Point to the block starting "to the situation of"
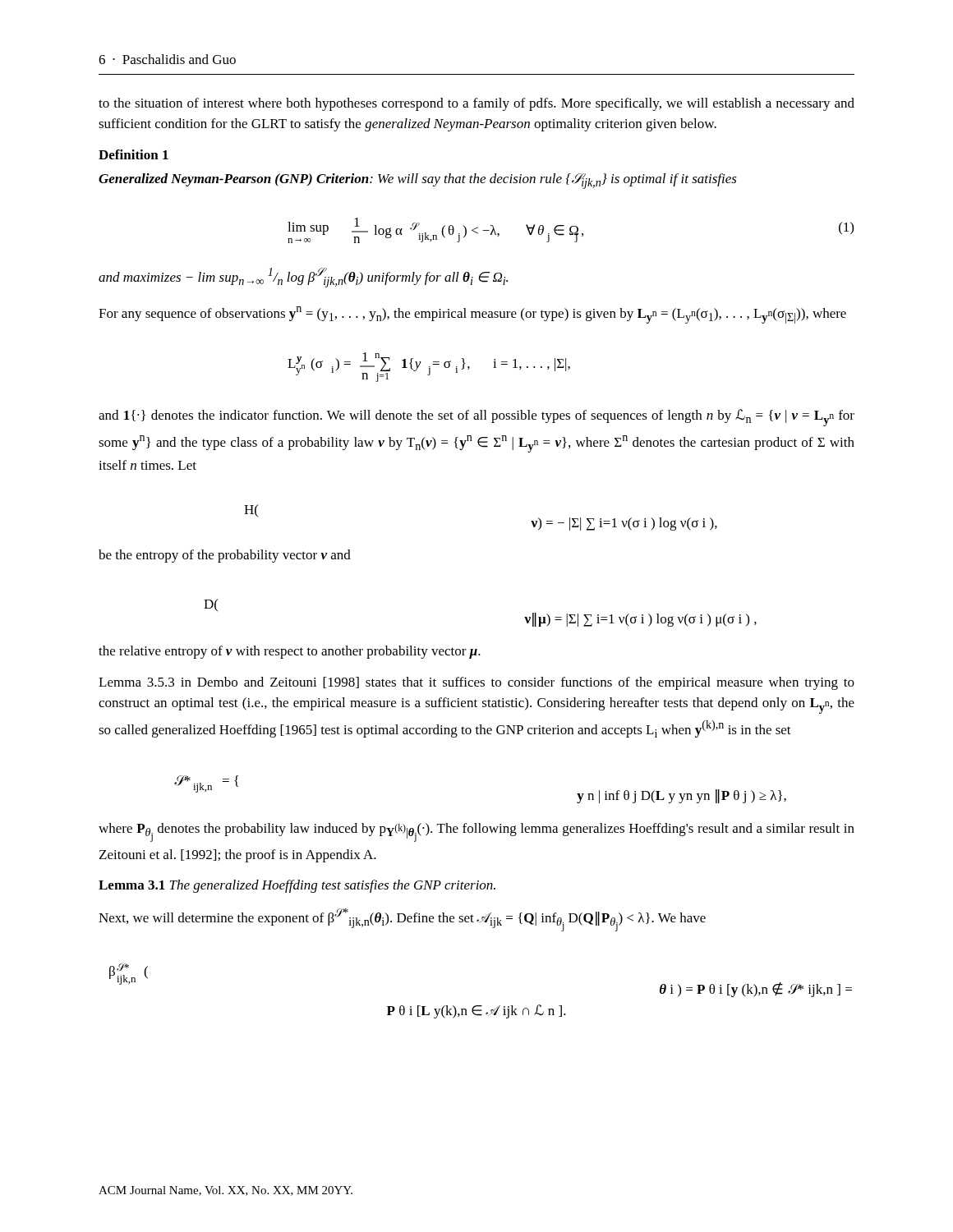This screenshot has height=1232, width=953. click(x=476, y=113)
